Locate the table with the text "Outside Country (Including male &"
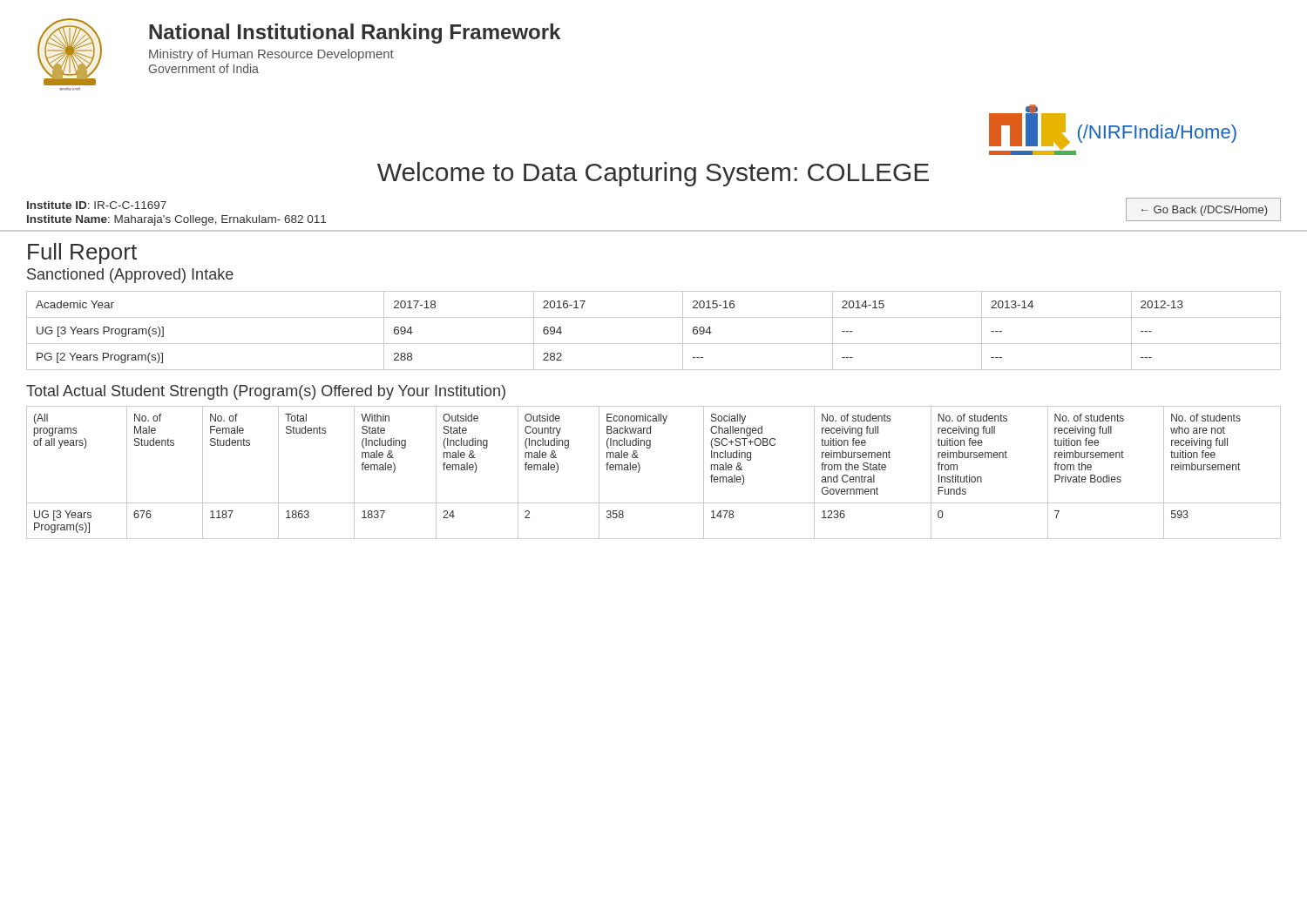Image resolution: width=1307 pixels, height=924 pixels. [654, 472]
